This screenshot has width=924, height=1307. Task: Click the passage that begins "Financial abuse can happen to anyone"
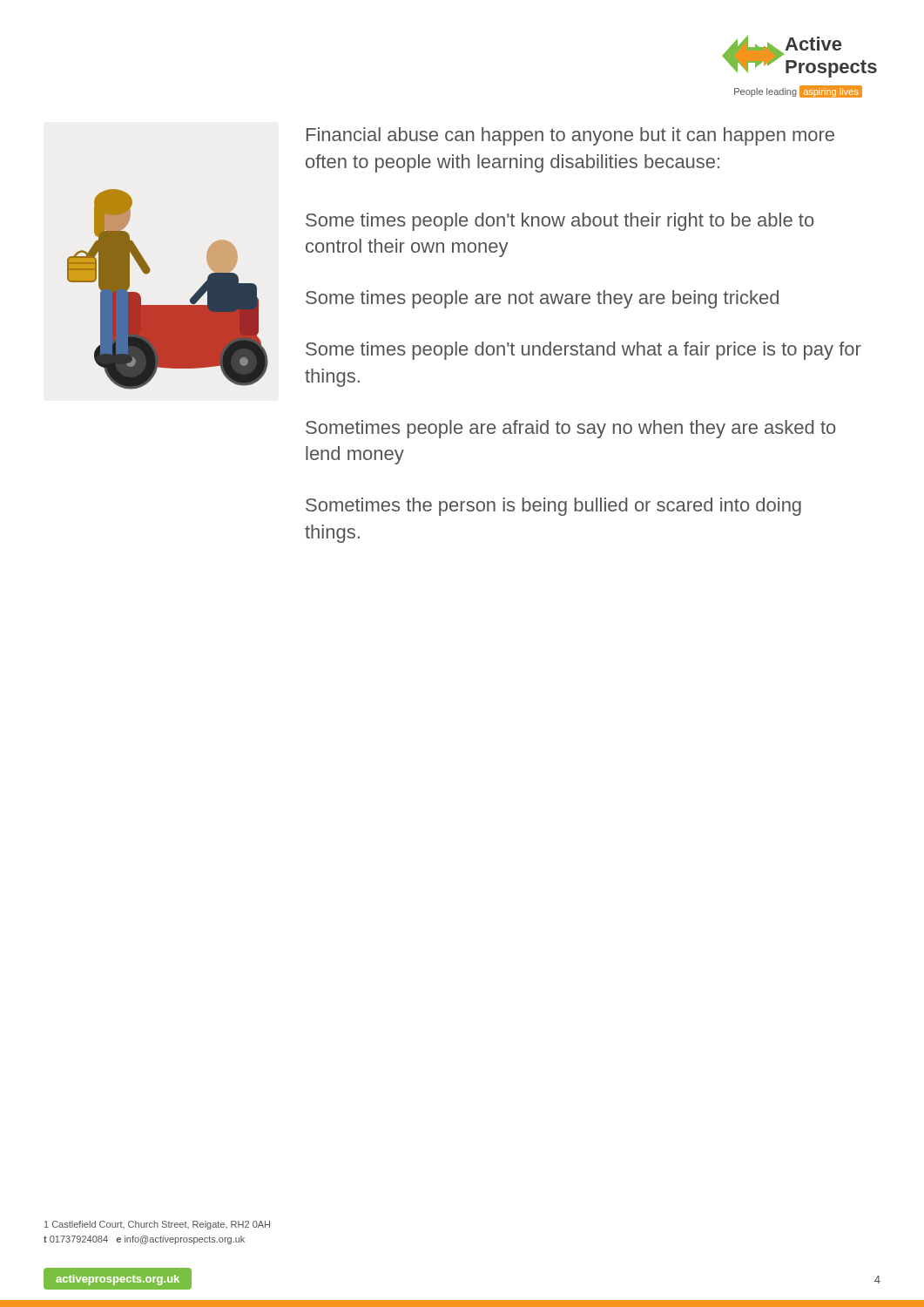[570, 148]
